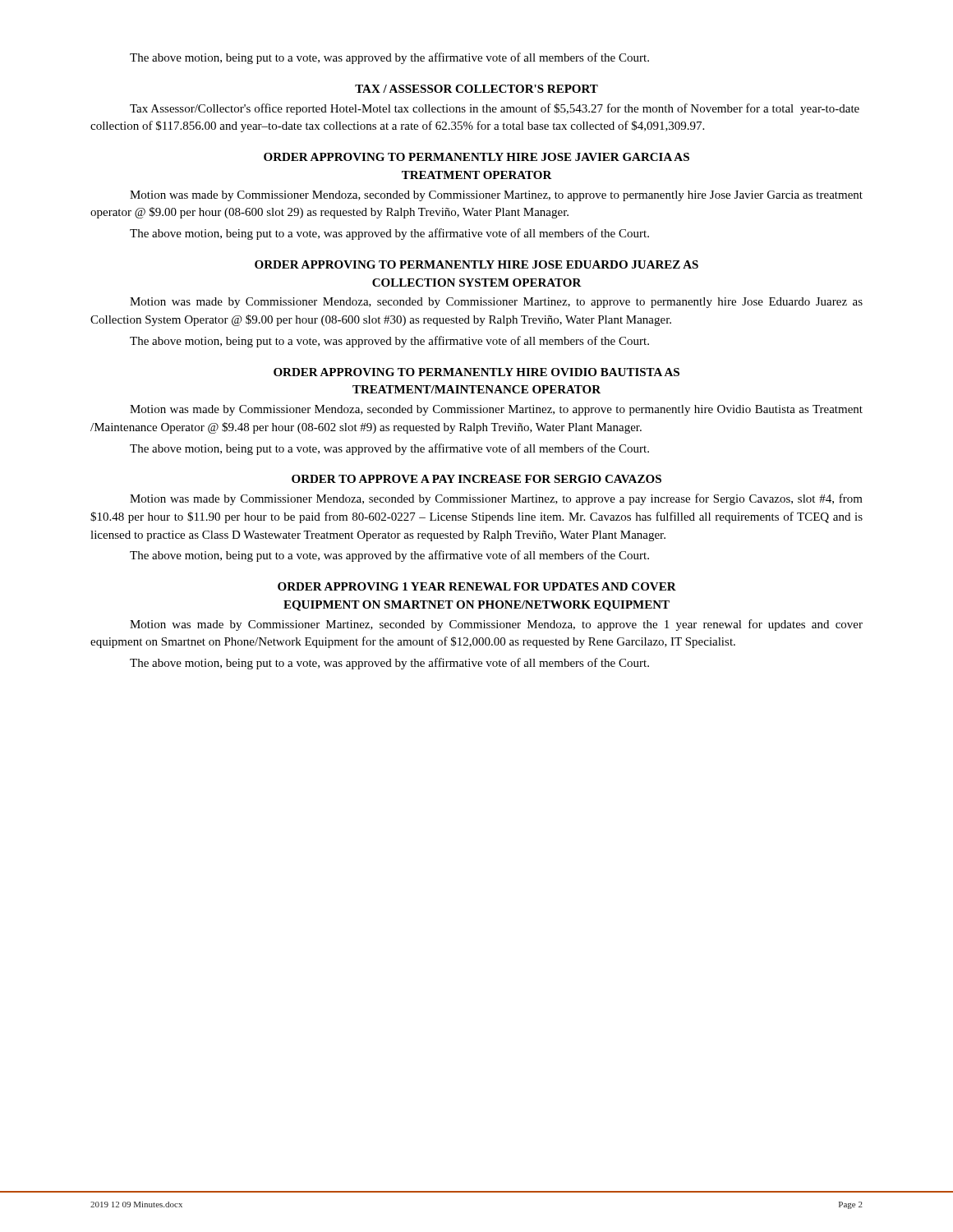The width and height of the screenshot is (953, 1232).
Task: Find the text block that says "Motion was made by Commissioner Martinez,"
Action: [476, 633]
